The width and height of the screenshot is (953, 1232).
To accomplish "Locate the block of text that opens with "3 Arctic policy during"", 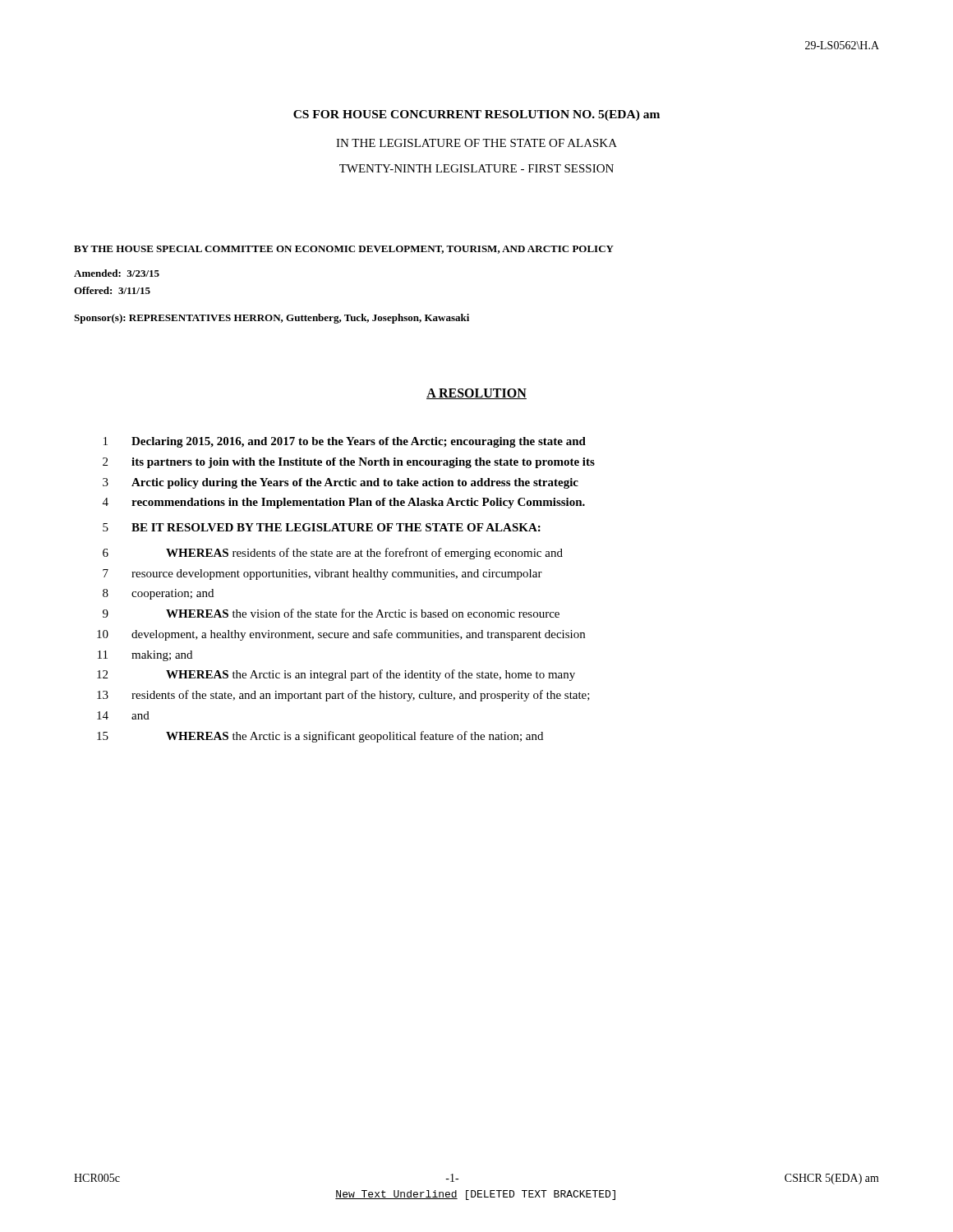I will coord(476,482).
